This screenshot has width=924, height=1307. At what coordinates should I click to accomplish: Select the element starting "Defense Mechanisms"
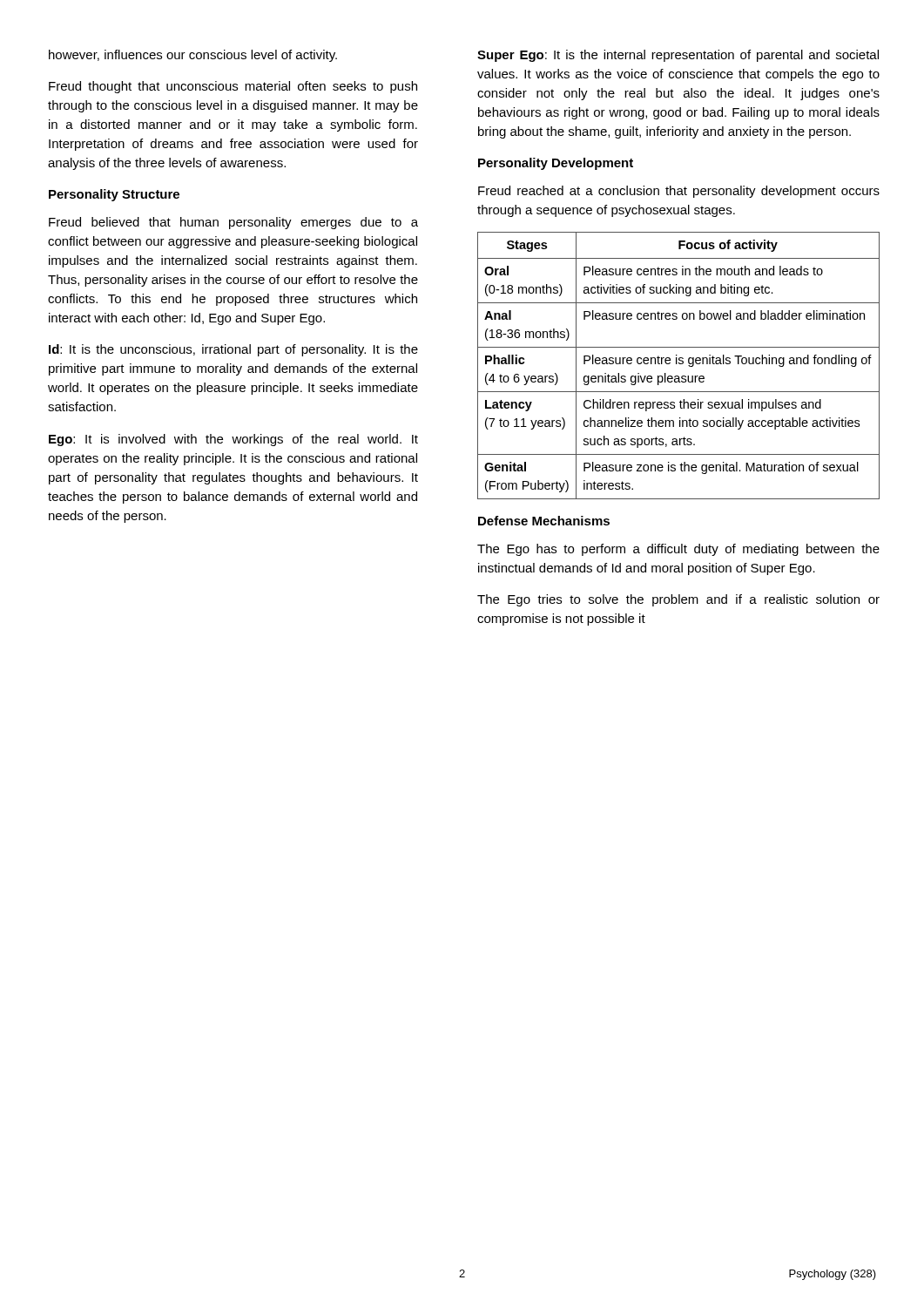[x=544, y=521]
